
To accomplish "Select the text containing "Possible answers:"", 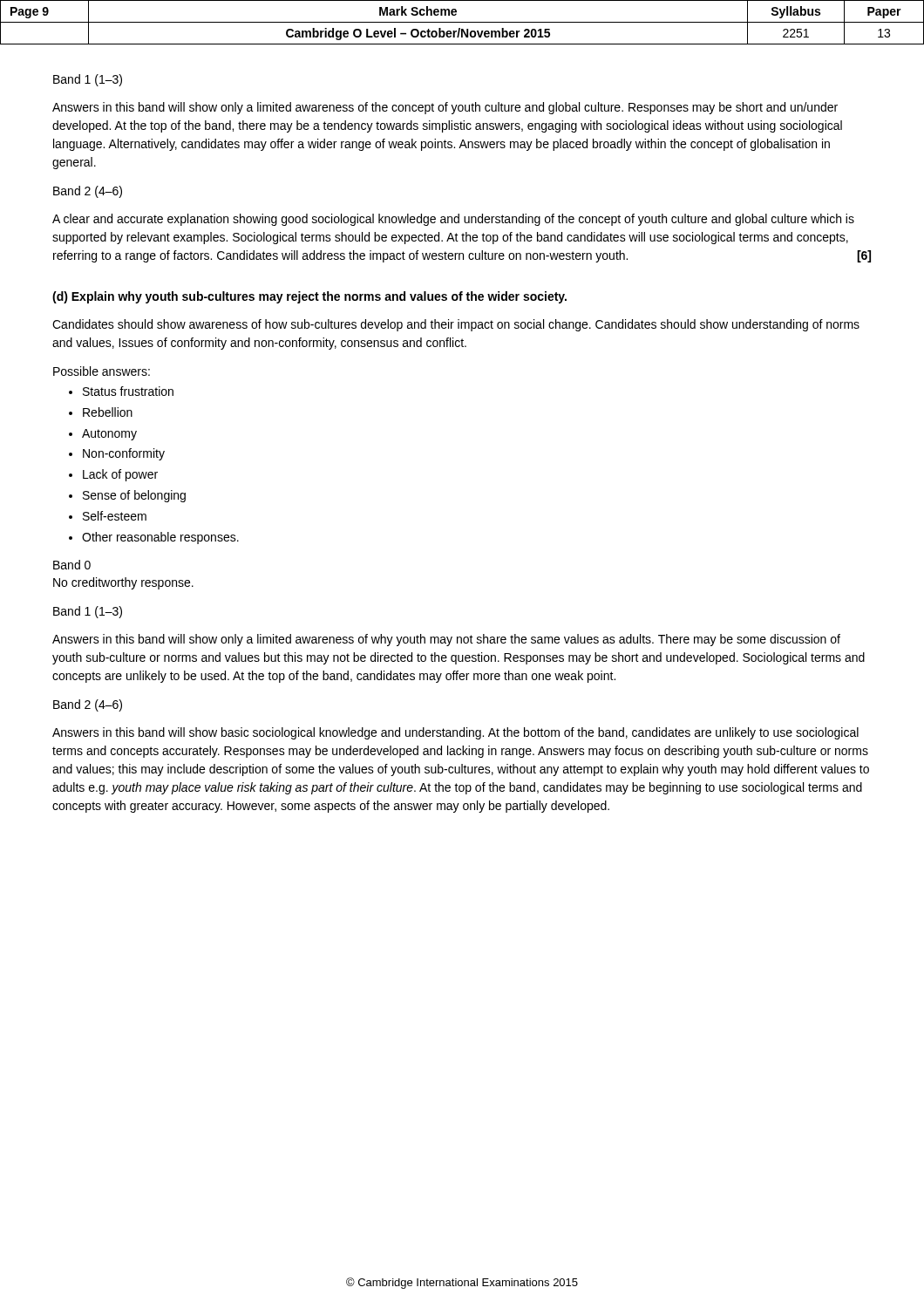I will point(102,371).
